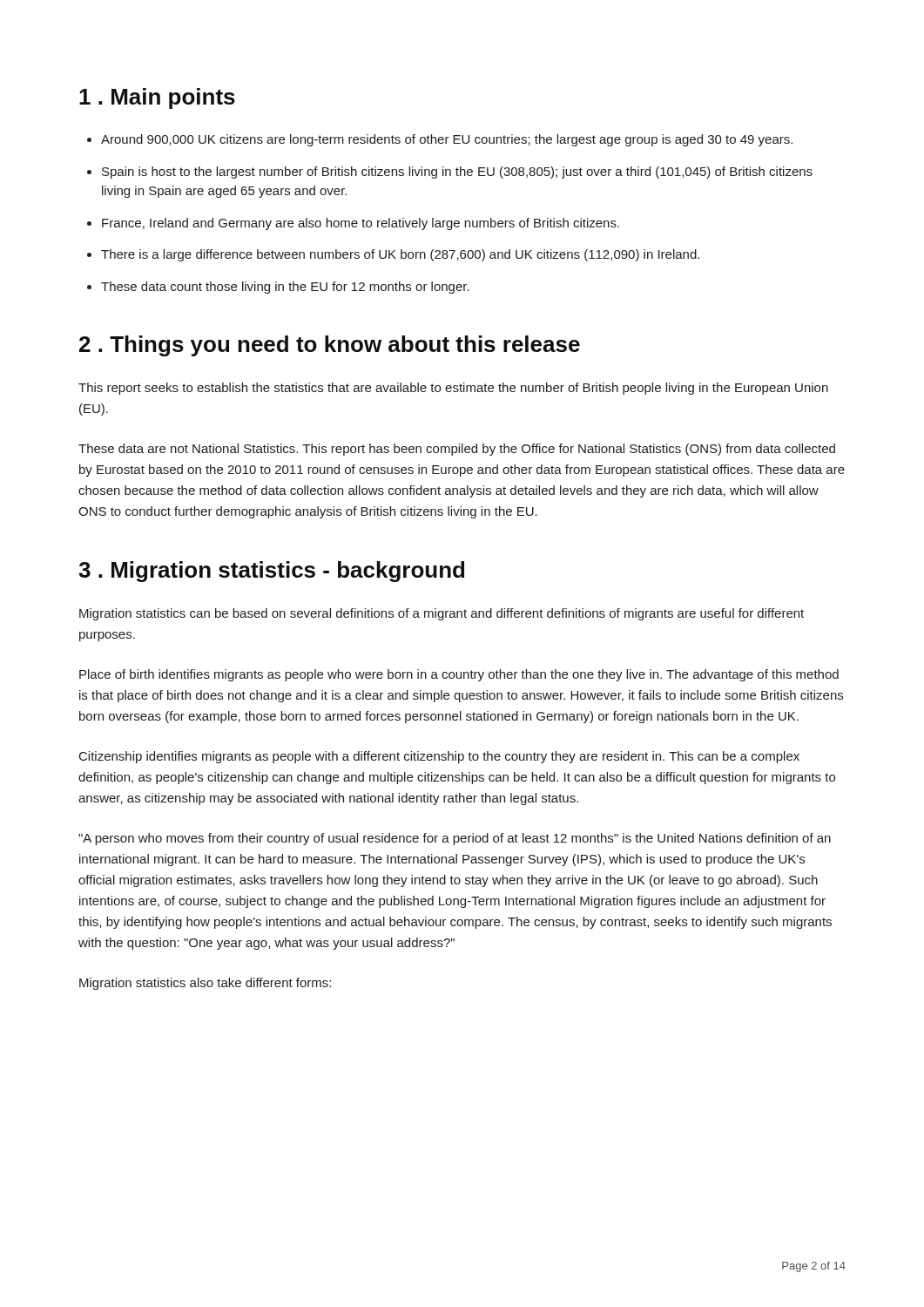Viewport: 924px width, 1307px height.
Task: Where does it say "3 . Migration statistics - background"?
Action: 462,570
